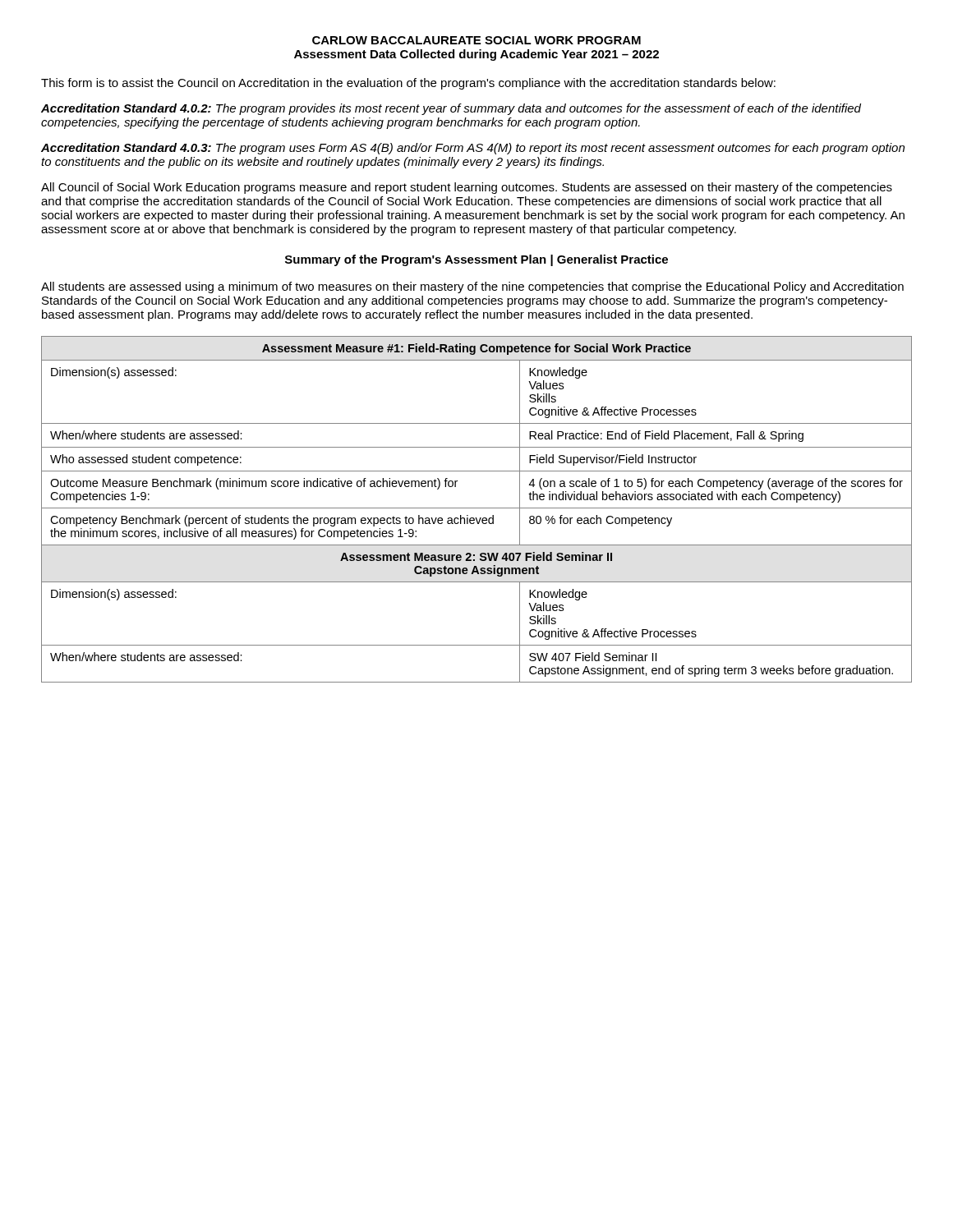Point to the block starting "All Council of Social"
The height and width of the screenshot is (1232, 953).
click(x=473, y=208)
